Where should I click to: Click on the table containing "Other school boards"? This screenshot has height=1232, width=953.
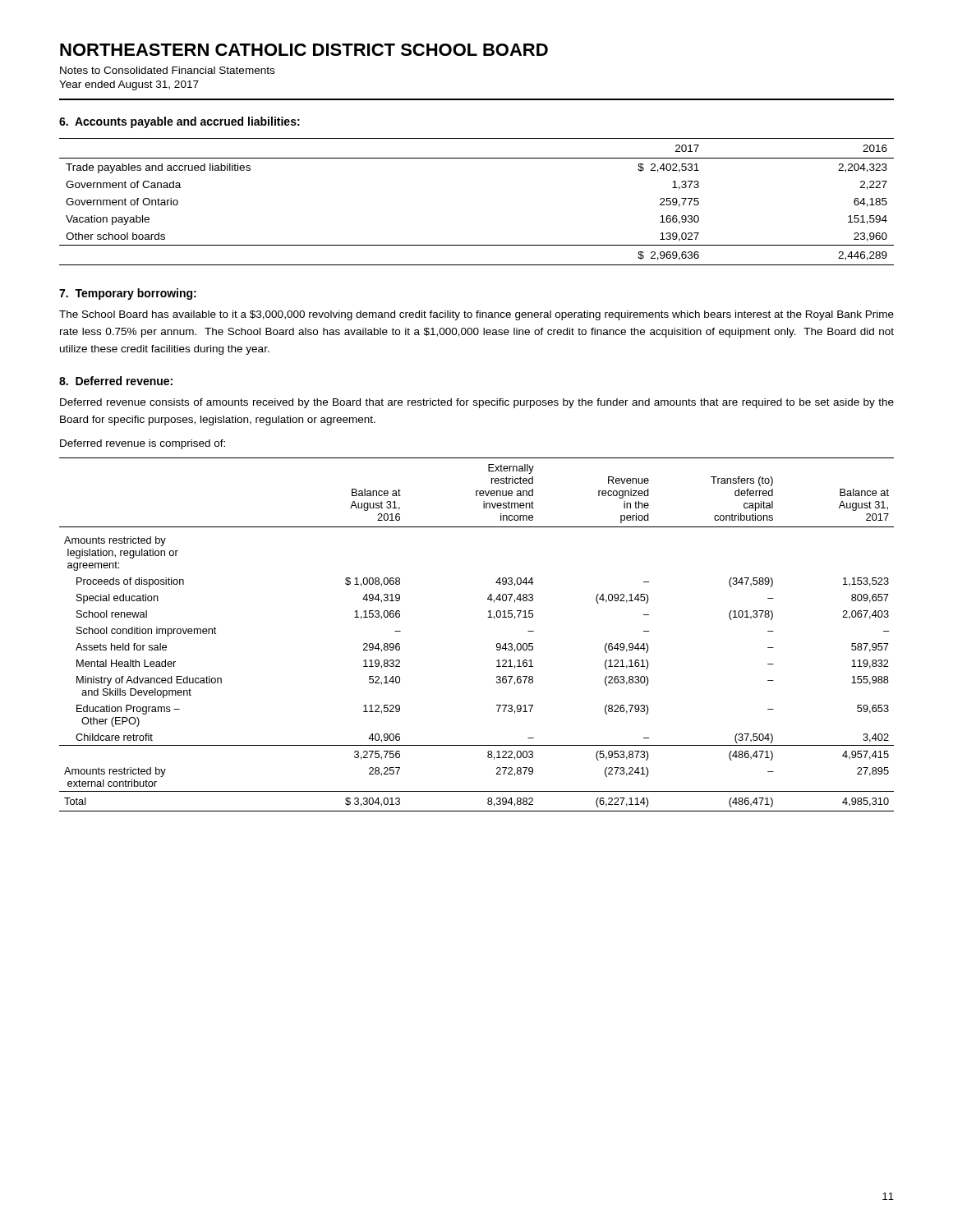(476, 202)
